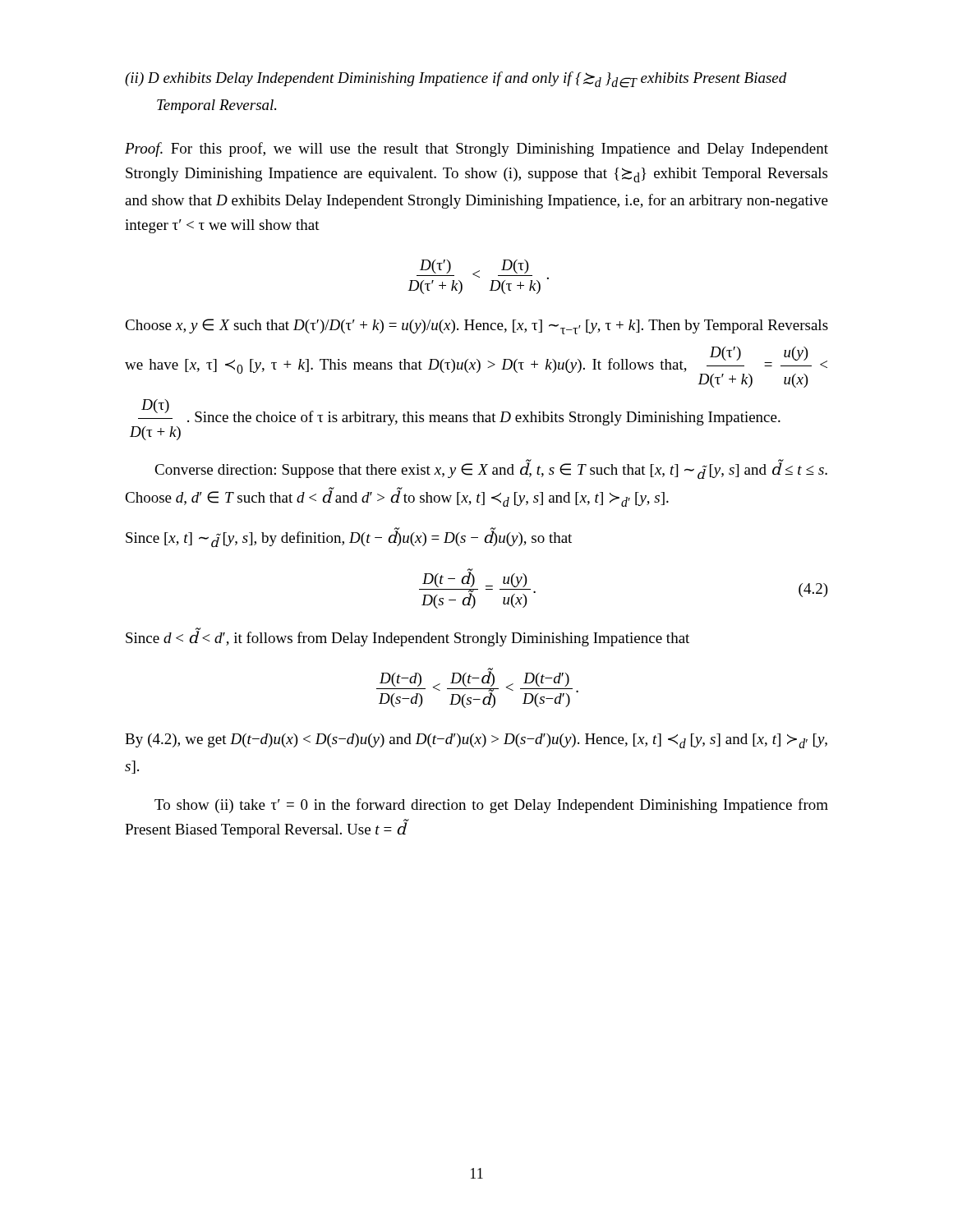Find the block on this page that starts "By (4.2), we"
Image resolution: width=953 pixels, height=1232 pixels.
coord(476,753)
